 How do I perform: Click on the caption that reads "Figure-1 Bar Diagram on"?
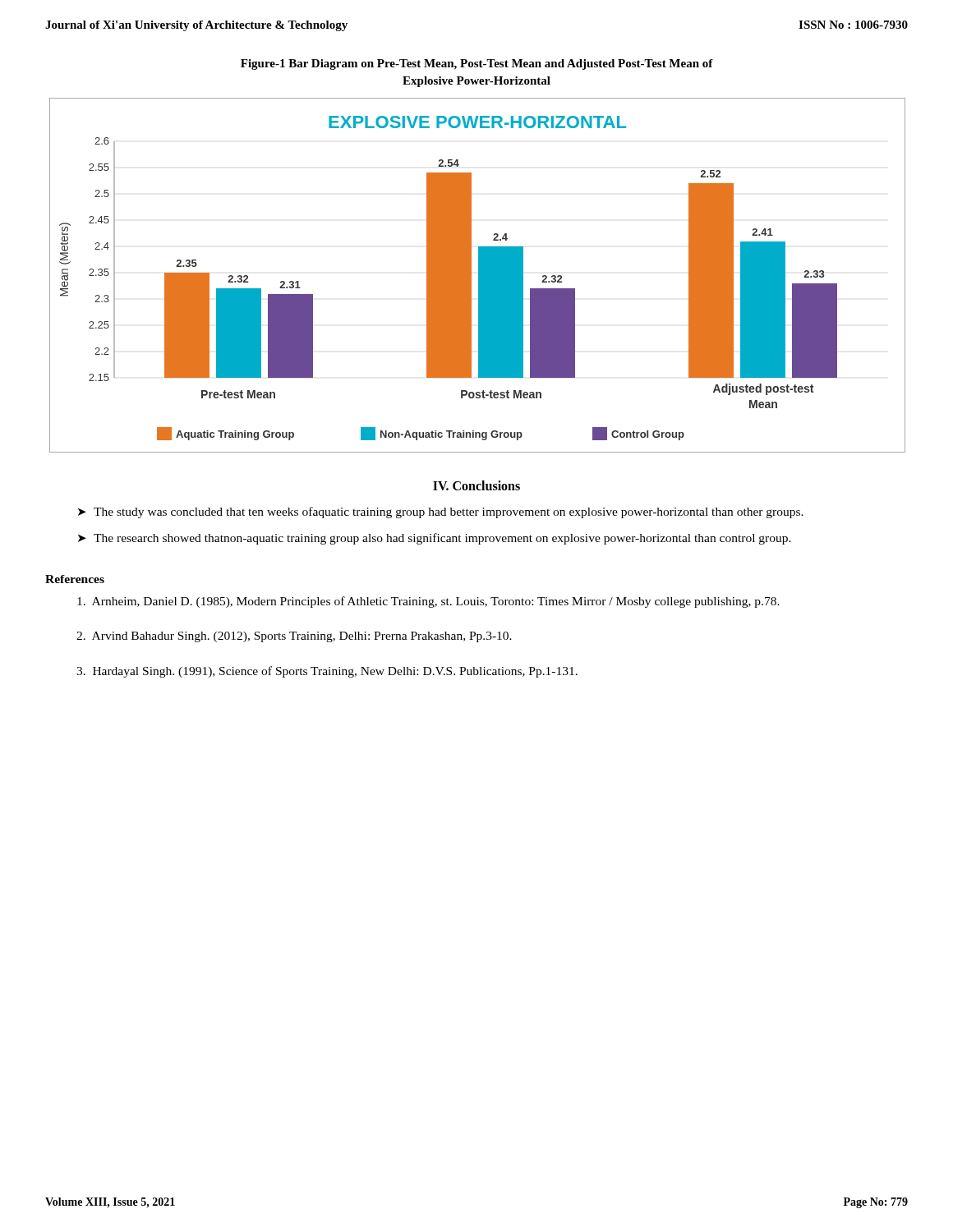476,72
